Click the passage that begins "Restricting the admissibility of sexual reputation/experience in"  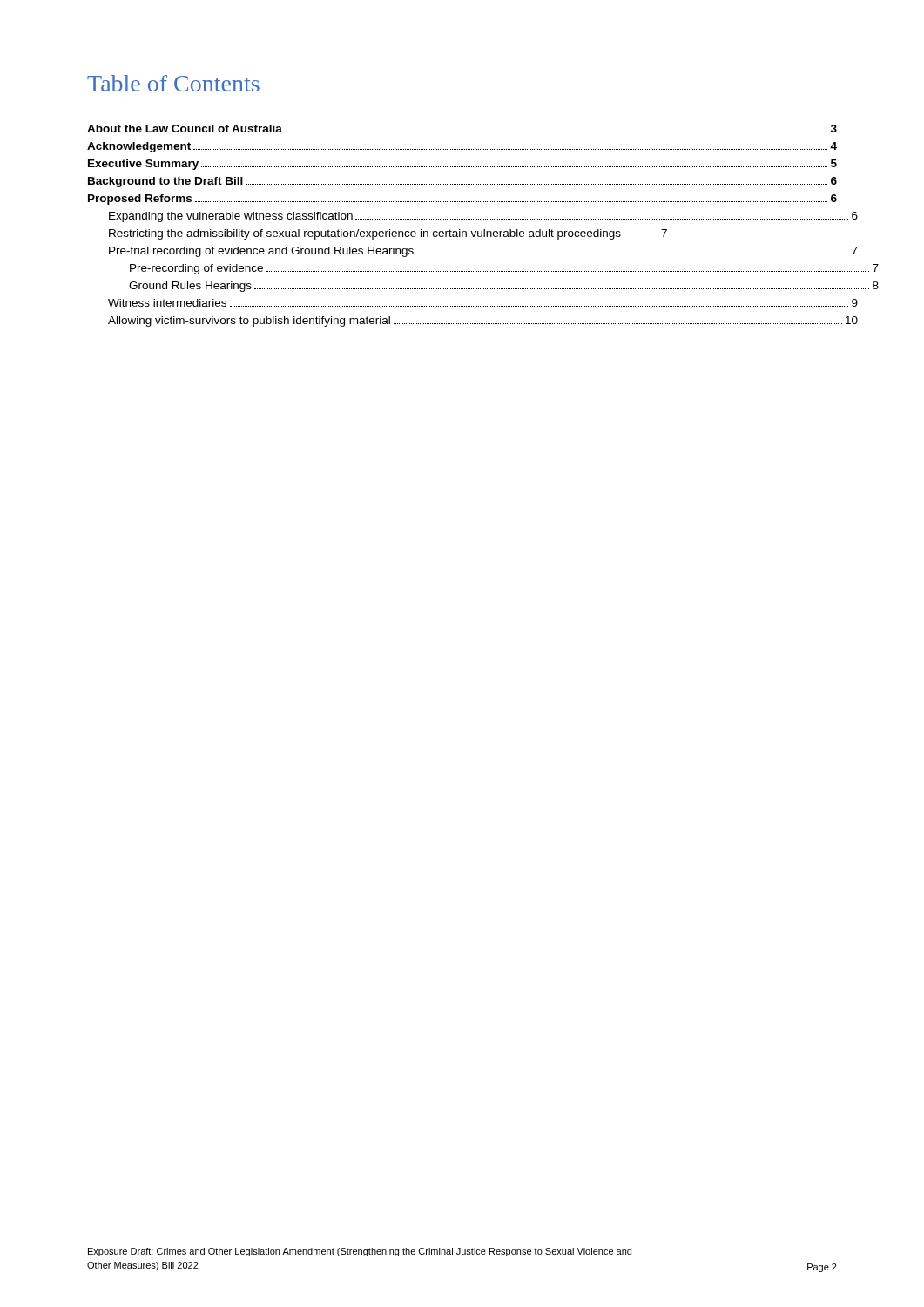tap(462, 233)
